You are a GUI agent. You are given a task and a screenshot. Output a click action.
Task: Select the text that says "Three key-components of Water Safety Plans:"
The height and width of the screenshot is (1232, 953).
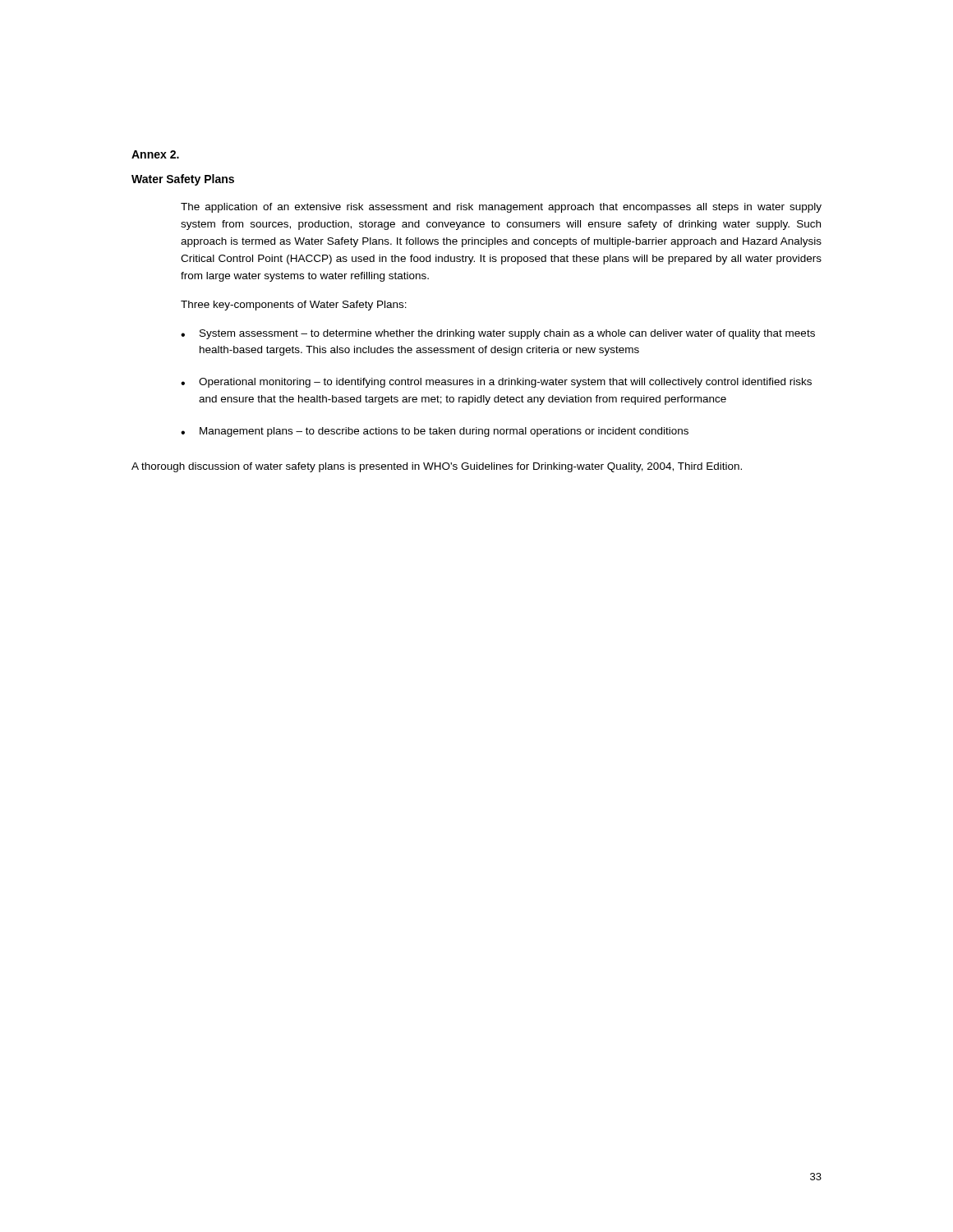pos(294,304)
